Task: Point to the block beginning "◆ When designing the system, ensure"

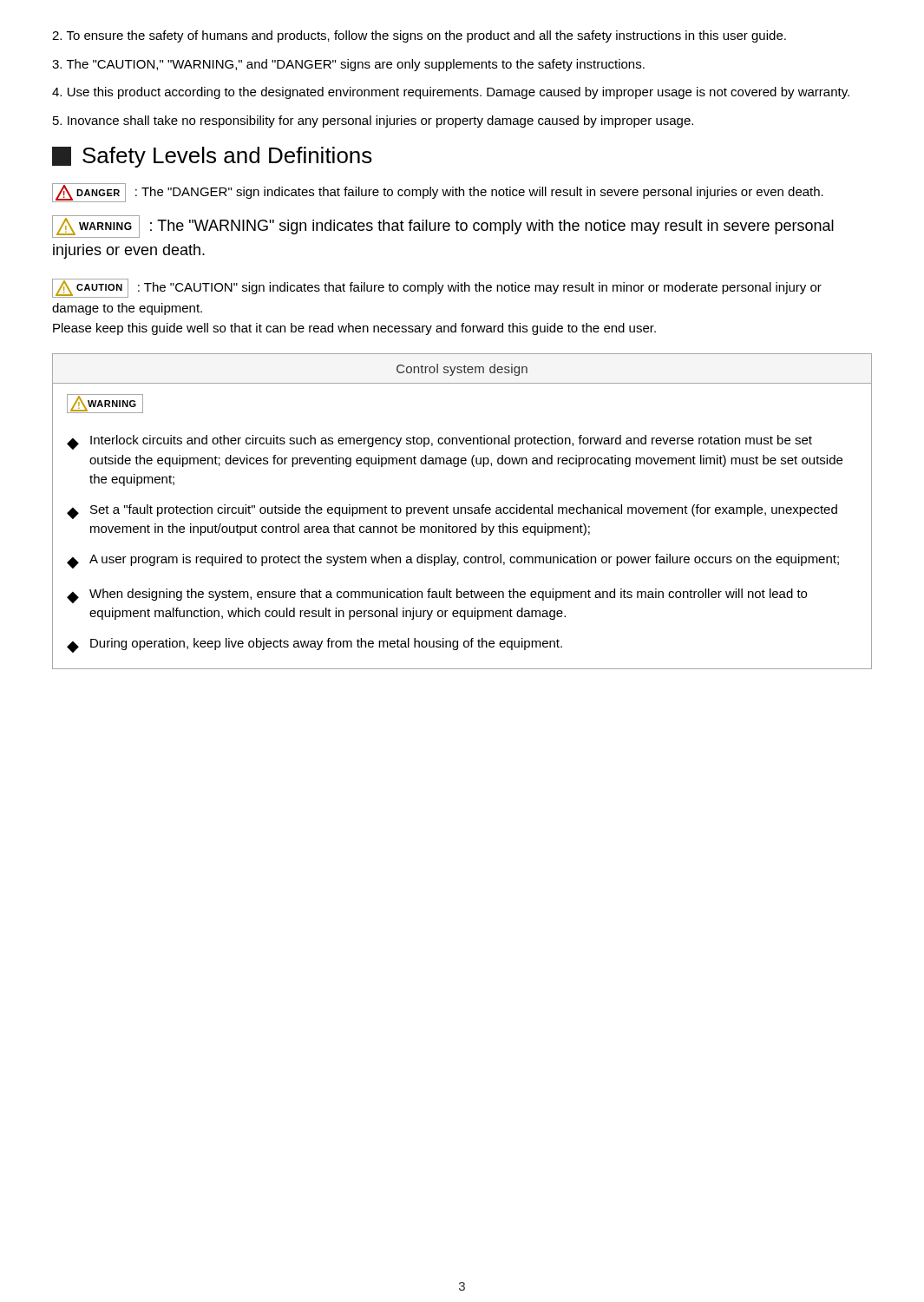Action: coord(462,604)
